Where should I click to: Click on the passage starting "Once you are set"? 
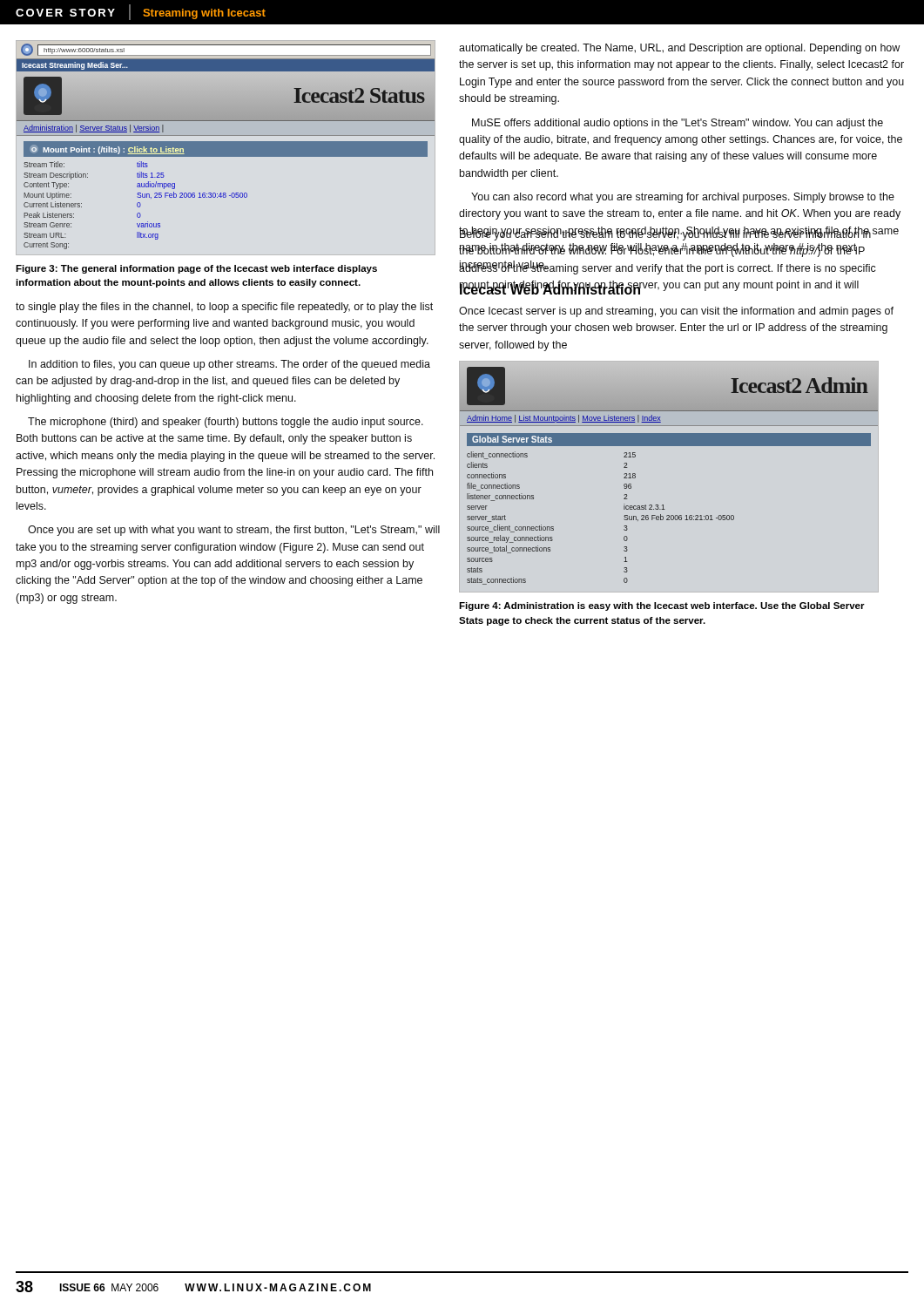point(228,564)
